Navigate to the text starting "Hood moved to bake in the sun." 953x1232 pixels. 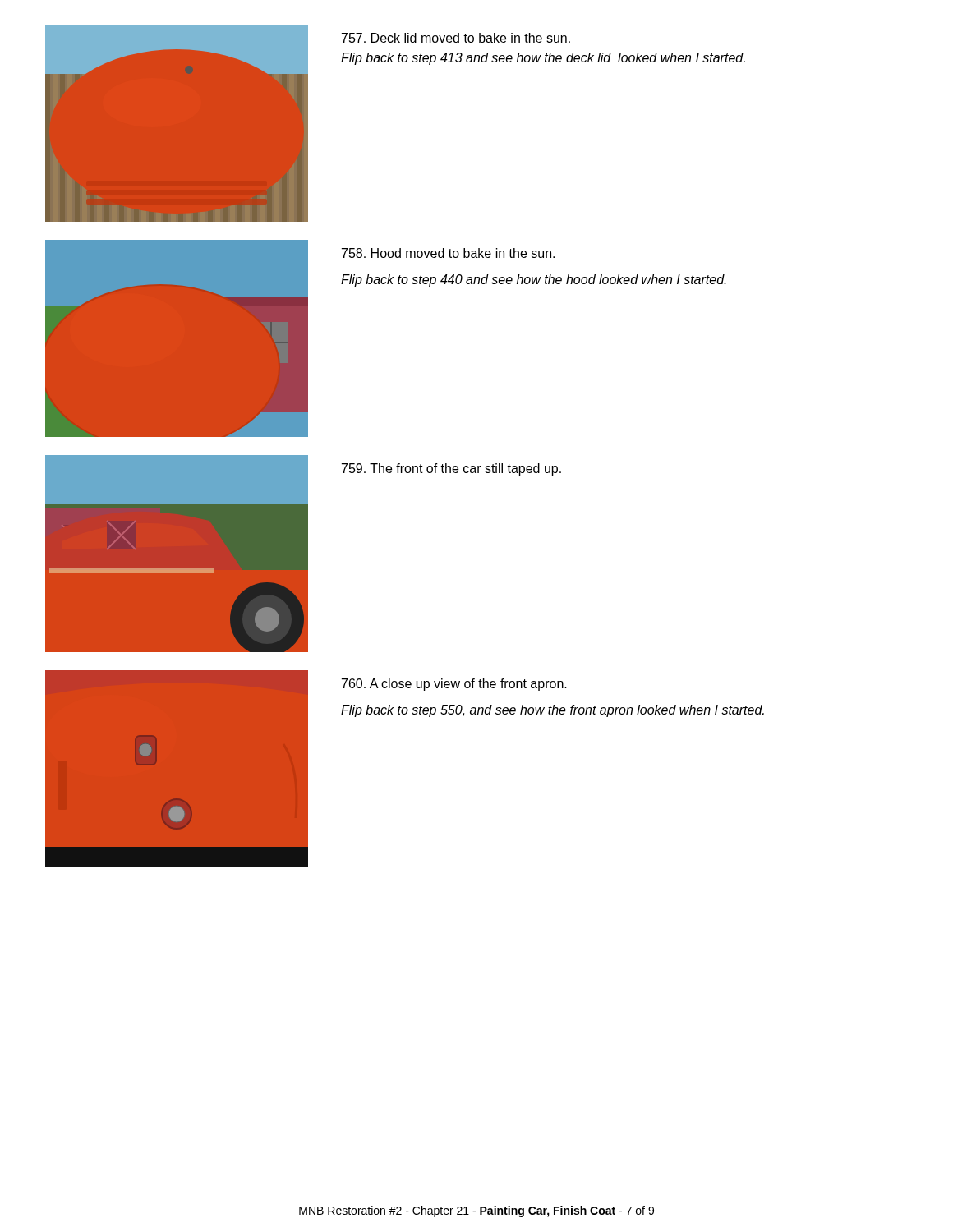click(624, 267)
